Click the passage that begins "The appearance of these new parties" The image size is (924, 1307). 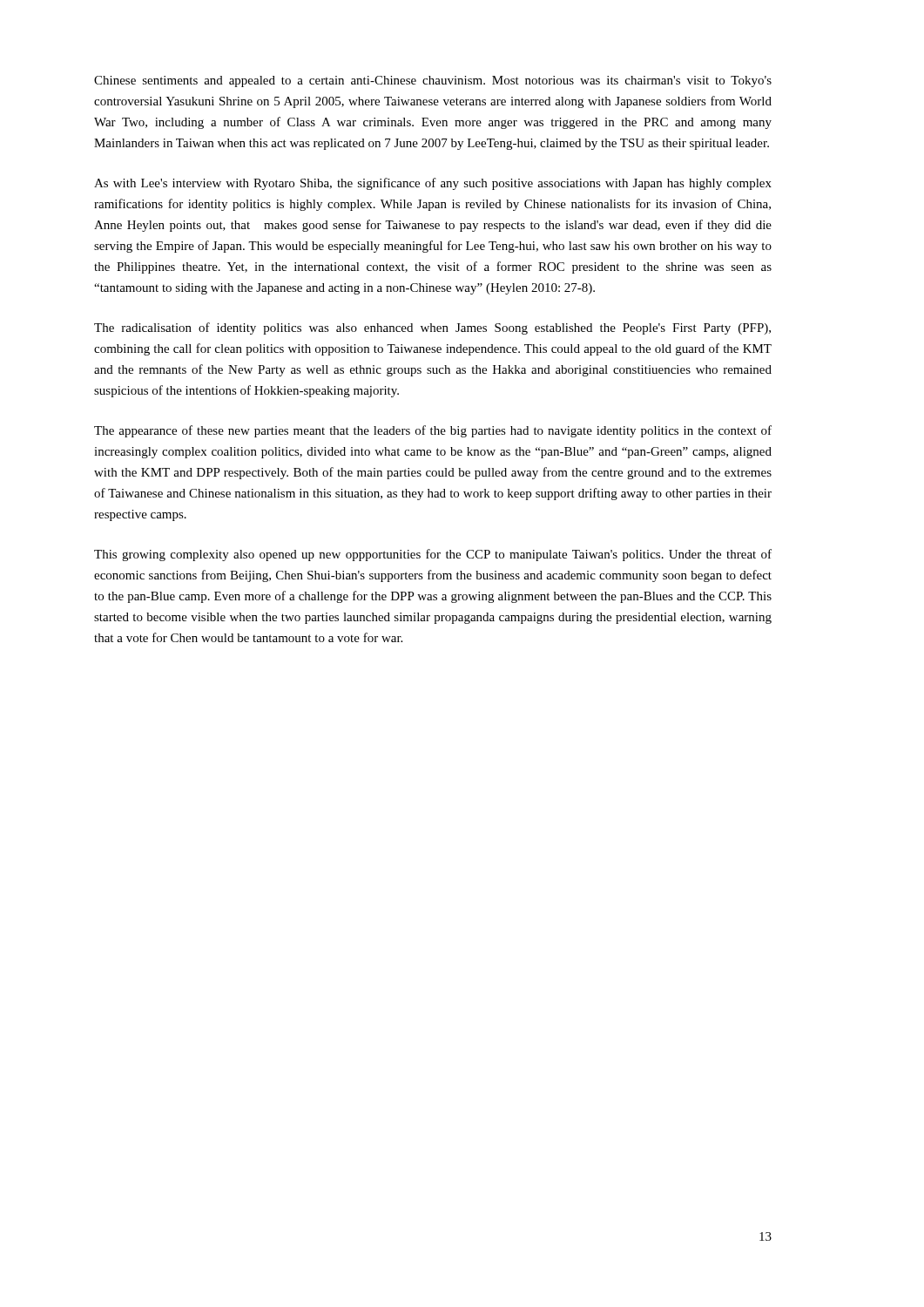(x=433, y=472)
